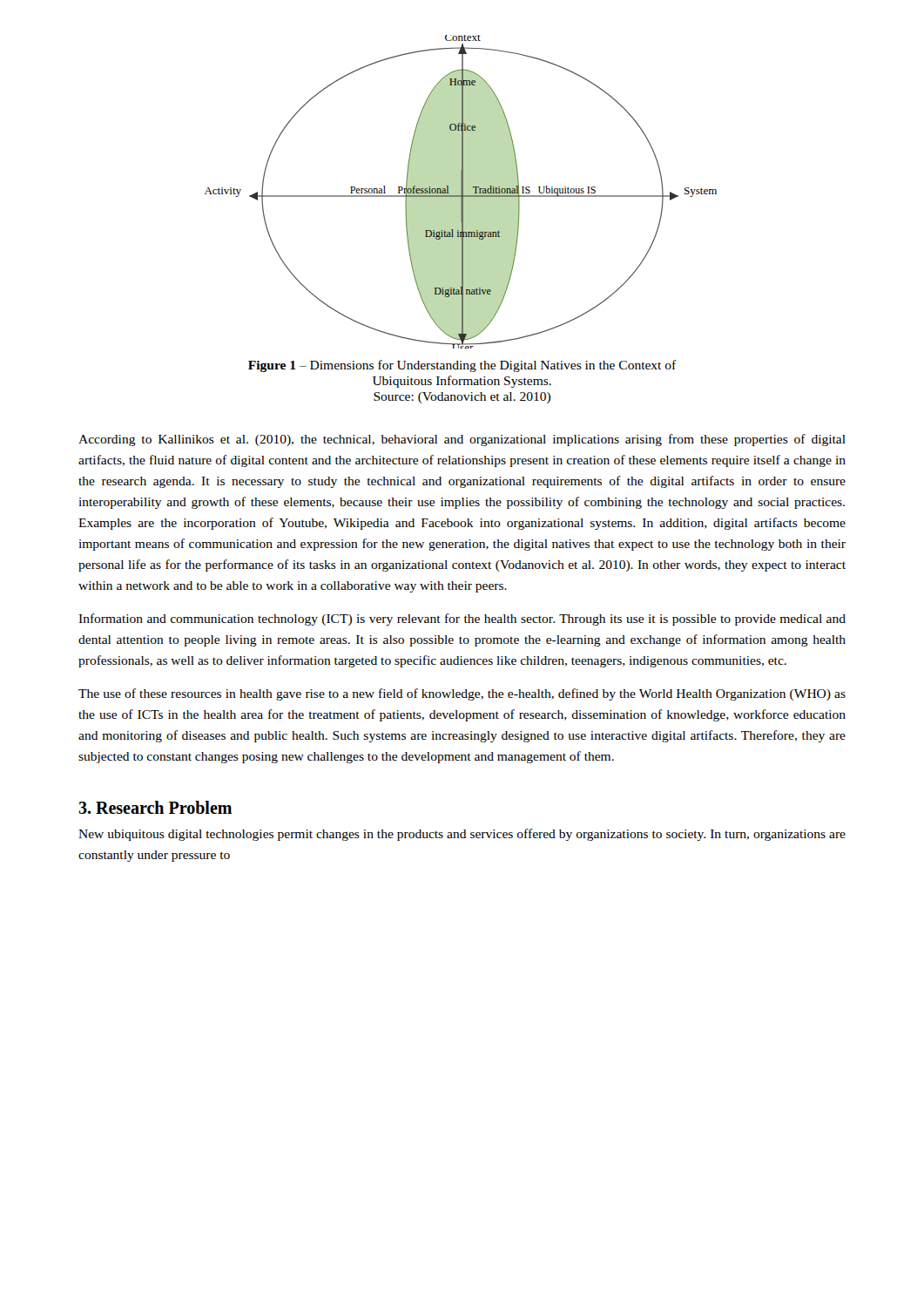The height and width of the screenshot is (1307, 924).
Task: Click on the passage starting "Figure 1 – Dimensions for Understanding the Digital"
Action: click(x=462, y=380)
